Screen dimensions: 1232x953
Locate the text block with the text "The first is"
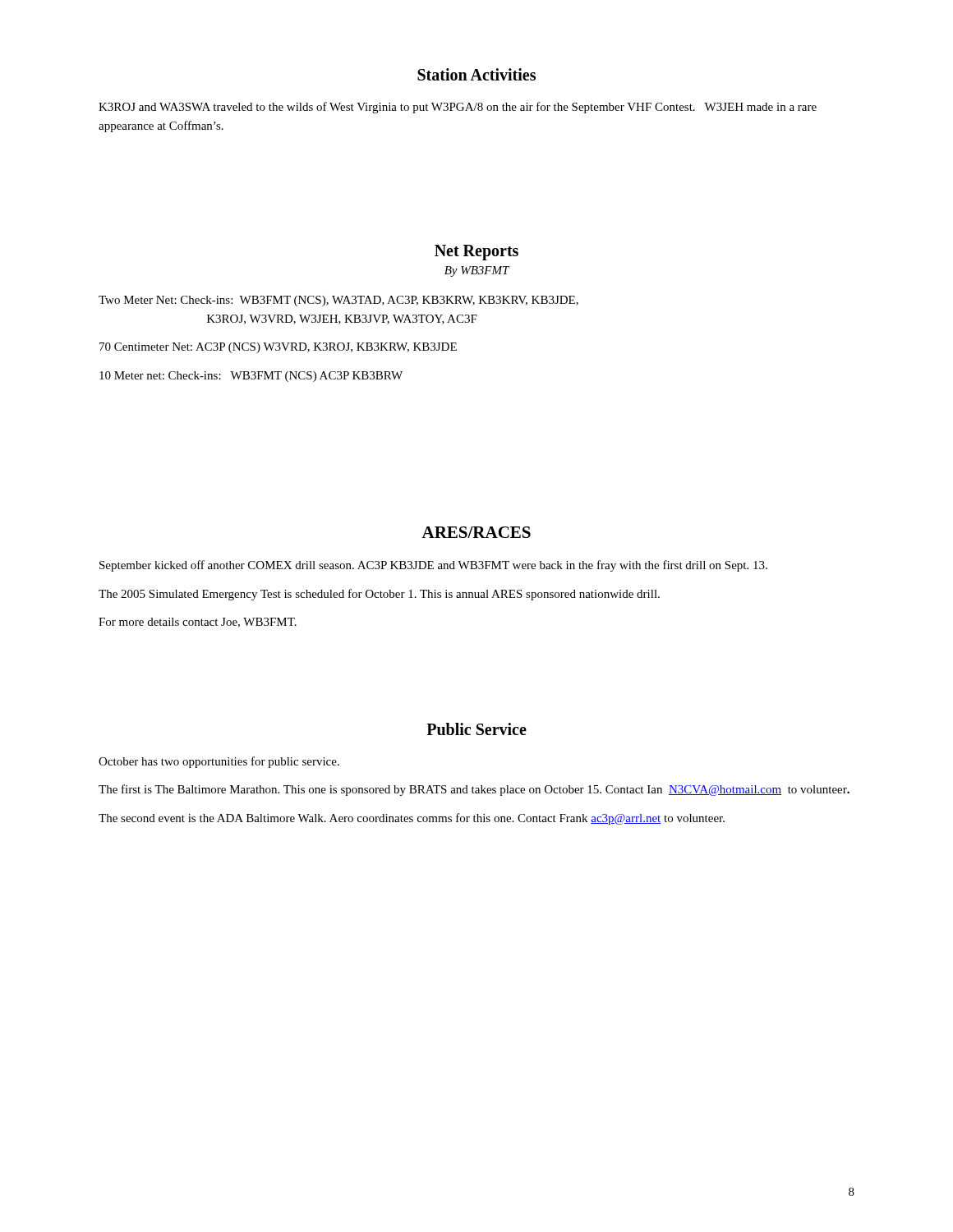pos(474,789)
